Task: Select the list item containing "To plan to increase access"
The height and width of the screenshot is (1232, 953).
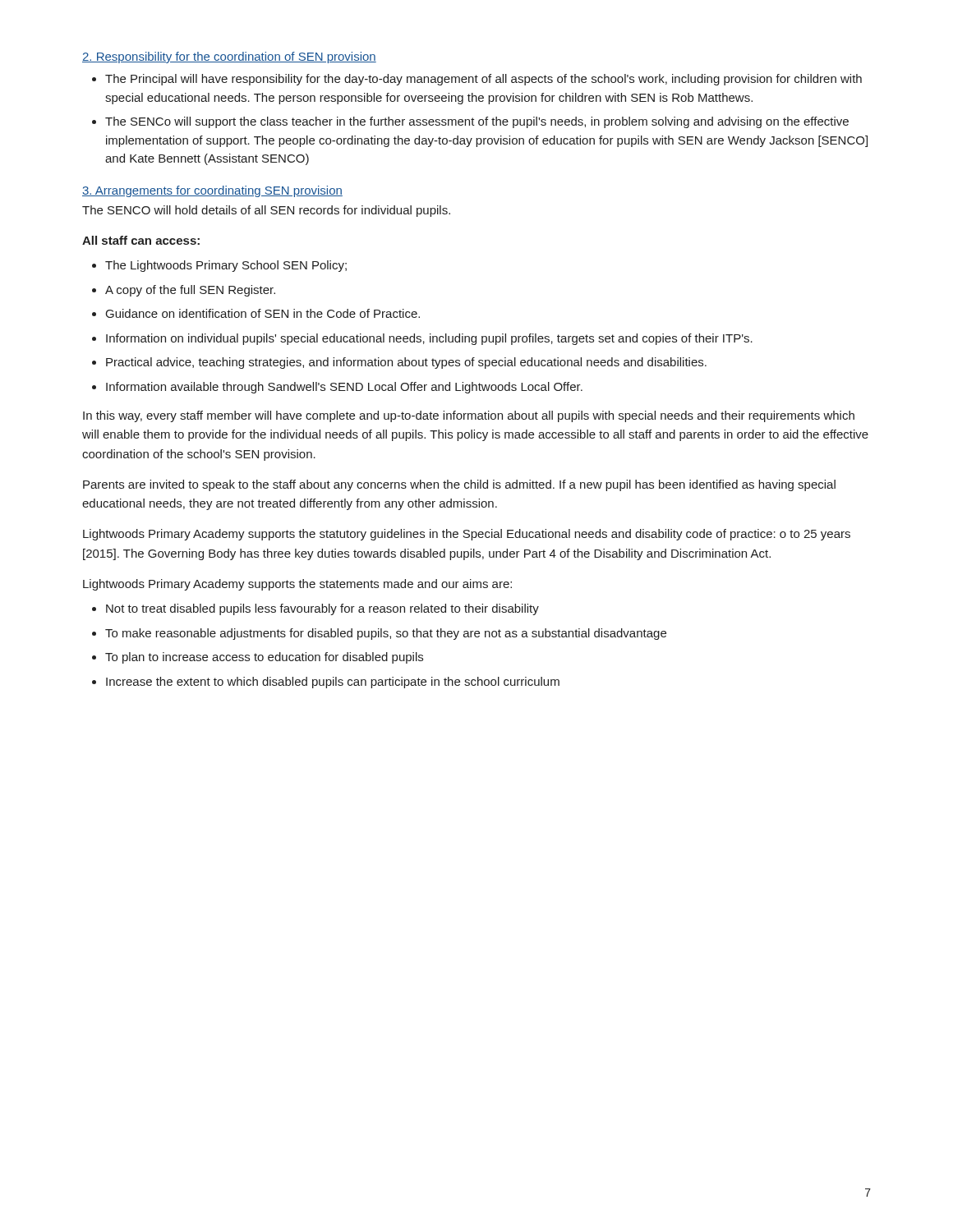Action: [264, 658]
